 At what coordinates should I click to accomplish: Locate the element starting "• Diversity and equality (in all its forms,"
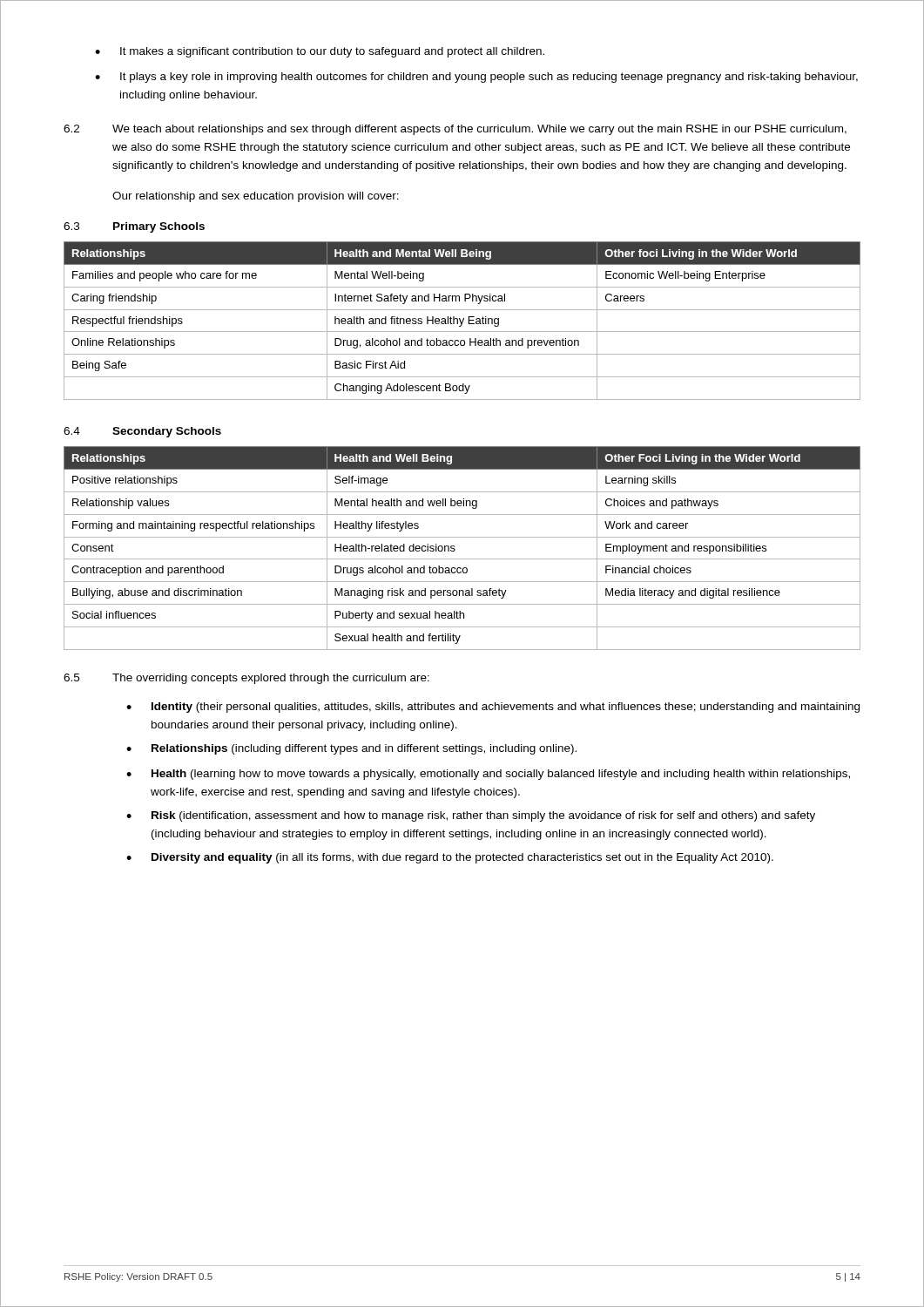(x=478, y=859)
